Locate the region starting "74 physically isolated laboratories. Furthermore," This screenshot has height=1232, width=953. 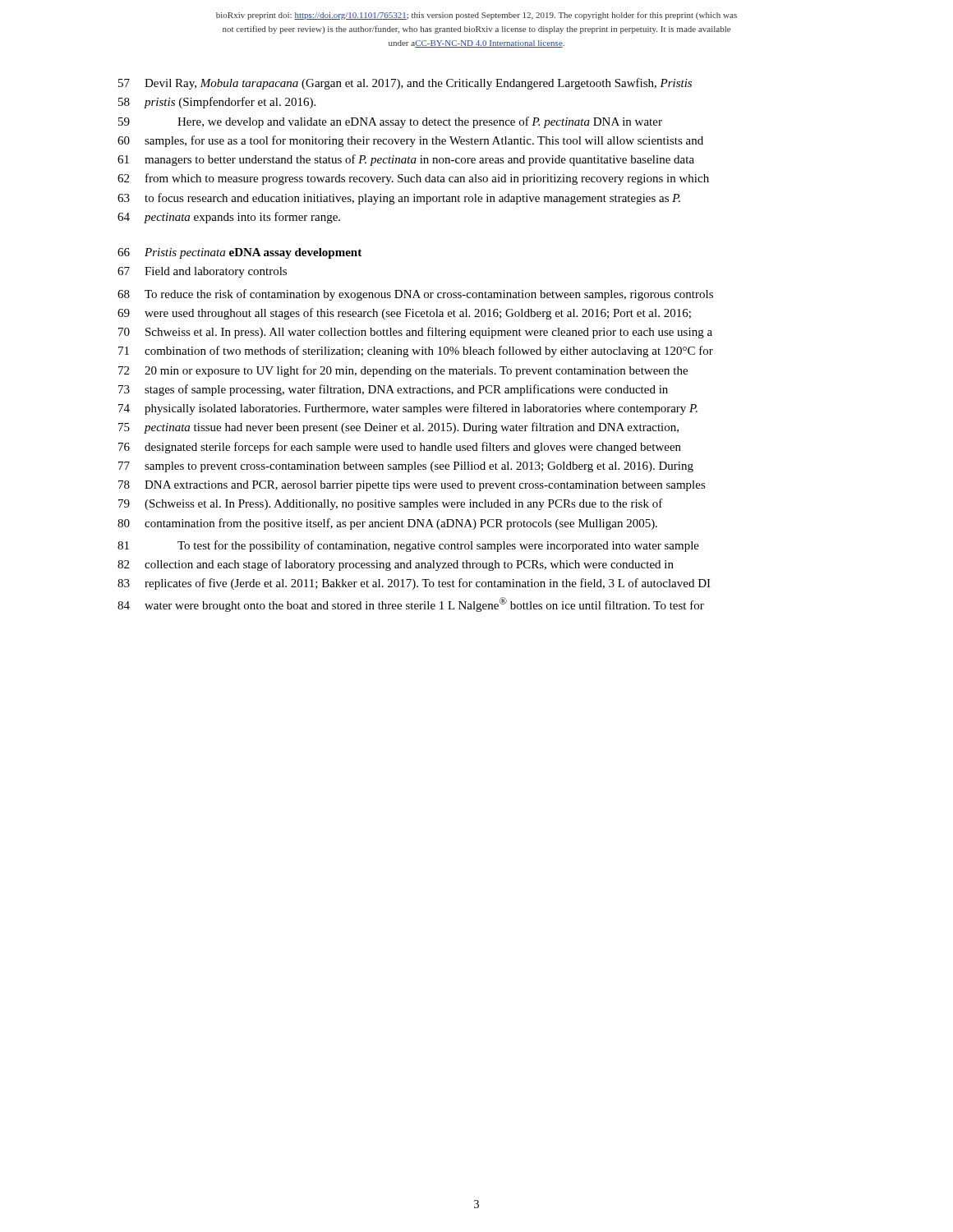tap(493, 409)
